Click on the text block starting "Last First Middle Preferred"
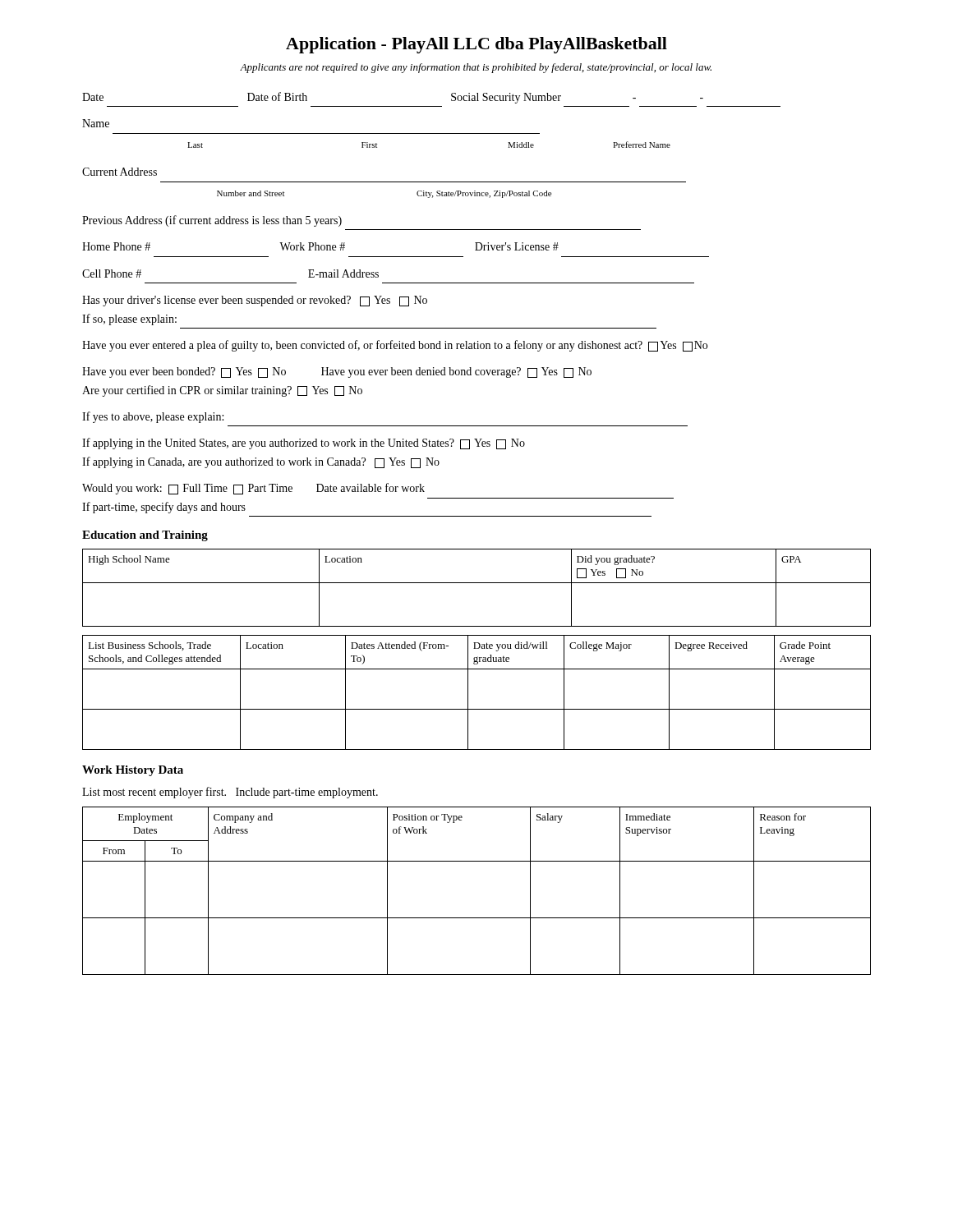 (393, 145)
